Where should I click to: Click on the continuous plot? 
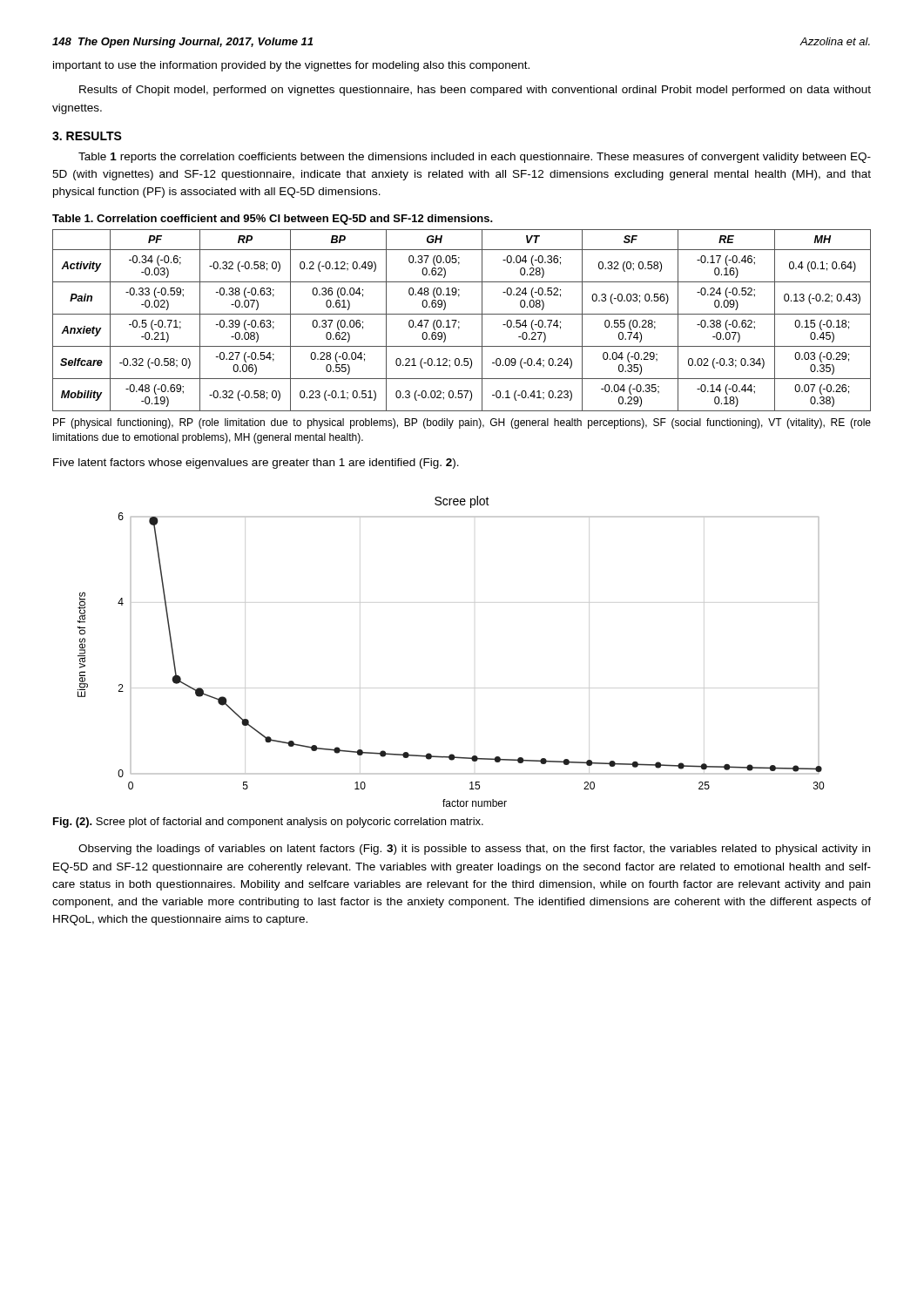coord(462,647)
